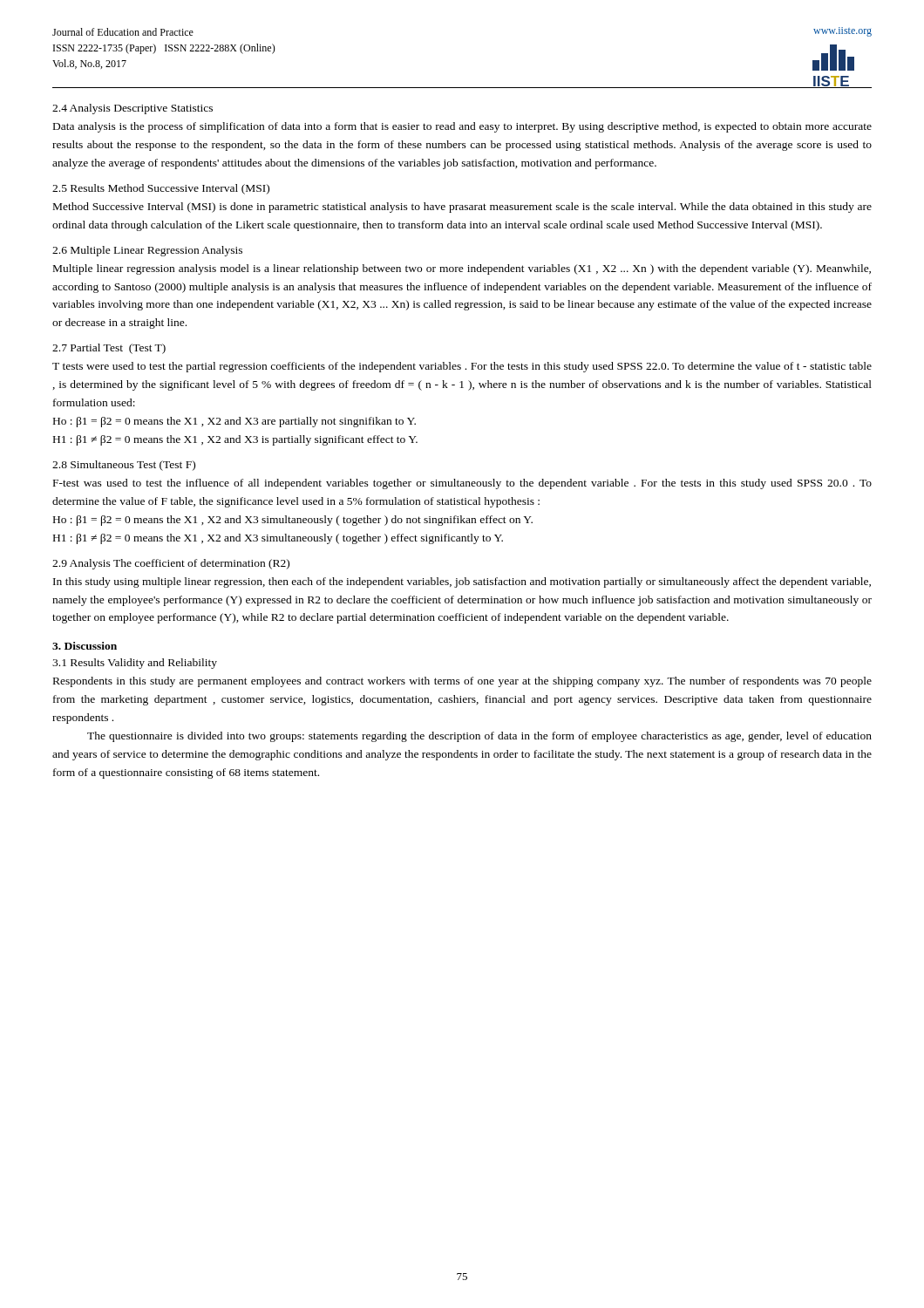Locate the block of text that opens with "T tests were used to test"
The height and width of the screenshot is (1308, 924).
pos(462,367)
